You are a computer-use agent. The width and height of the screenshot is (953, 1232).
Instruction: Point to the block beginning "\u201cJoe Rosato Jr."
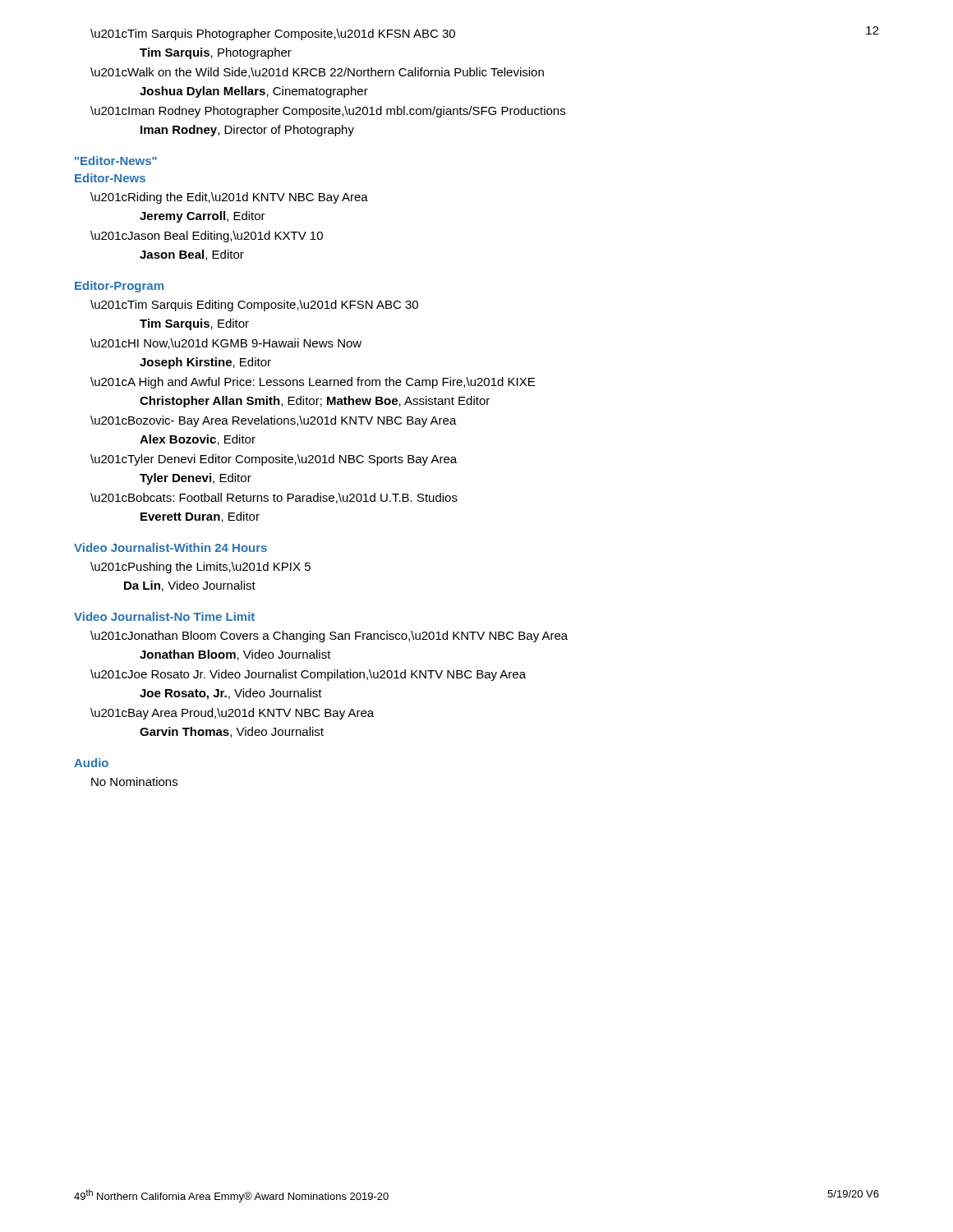point(308,685)
